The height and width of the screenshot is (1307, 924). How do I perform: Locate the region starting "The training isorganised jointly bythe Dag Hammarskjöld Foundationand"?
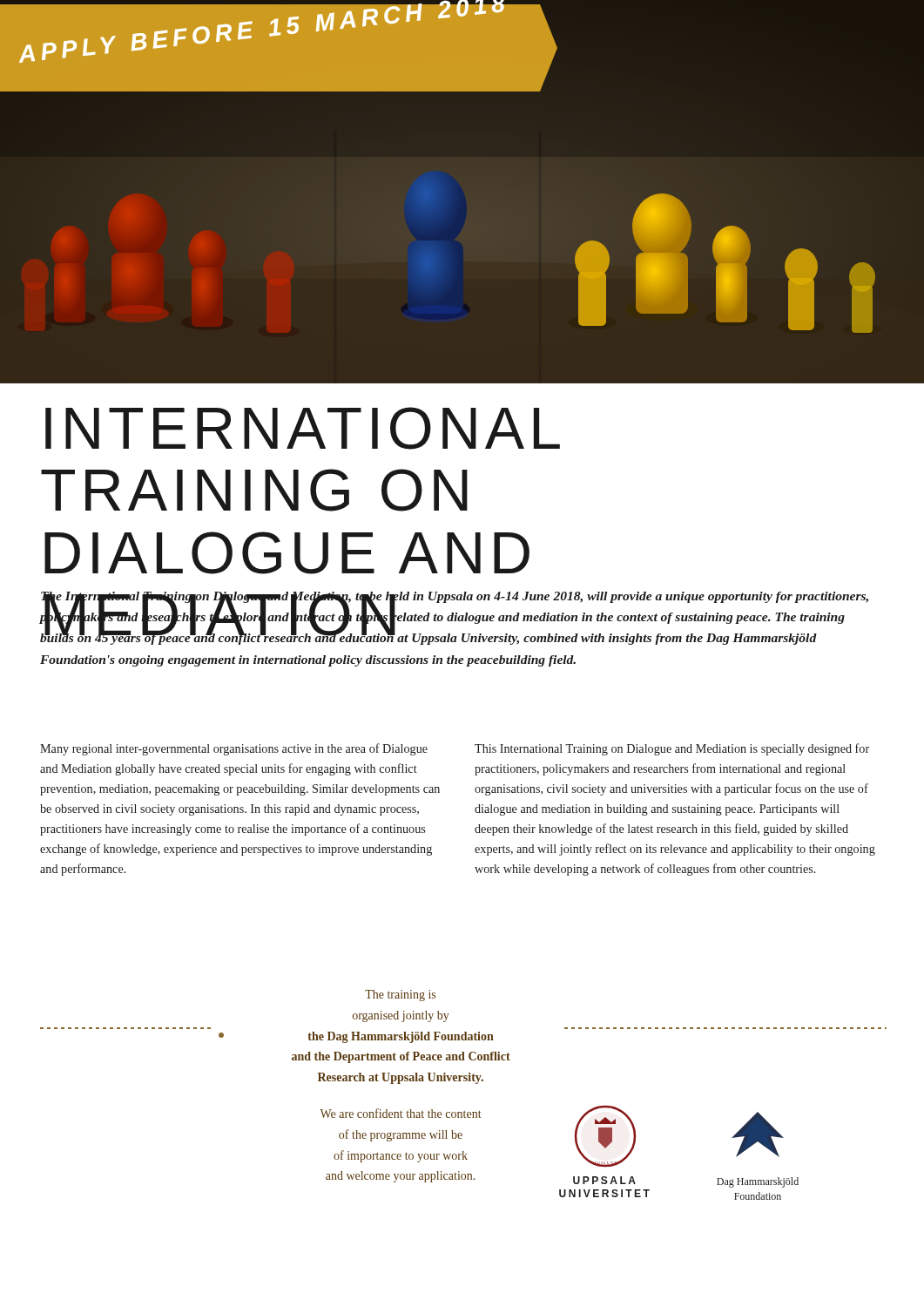pos(401,1086)
